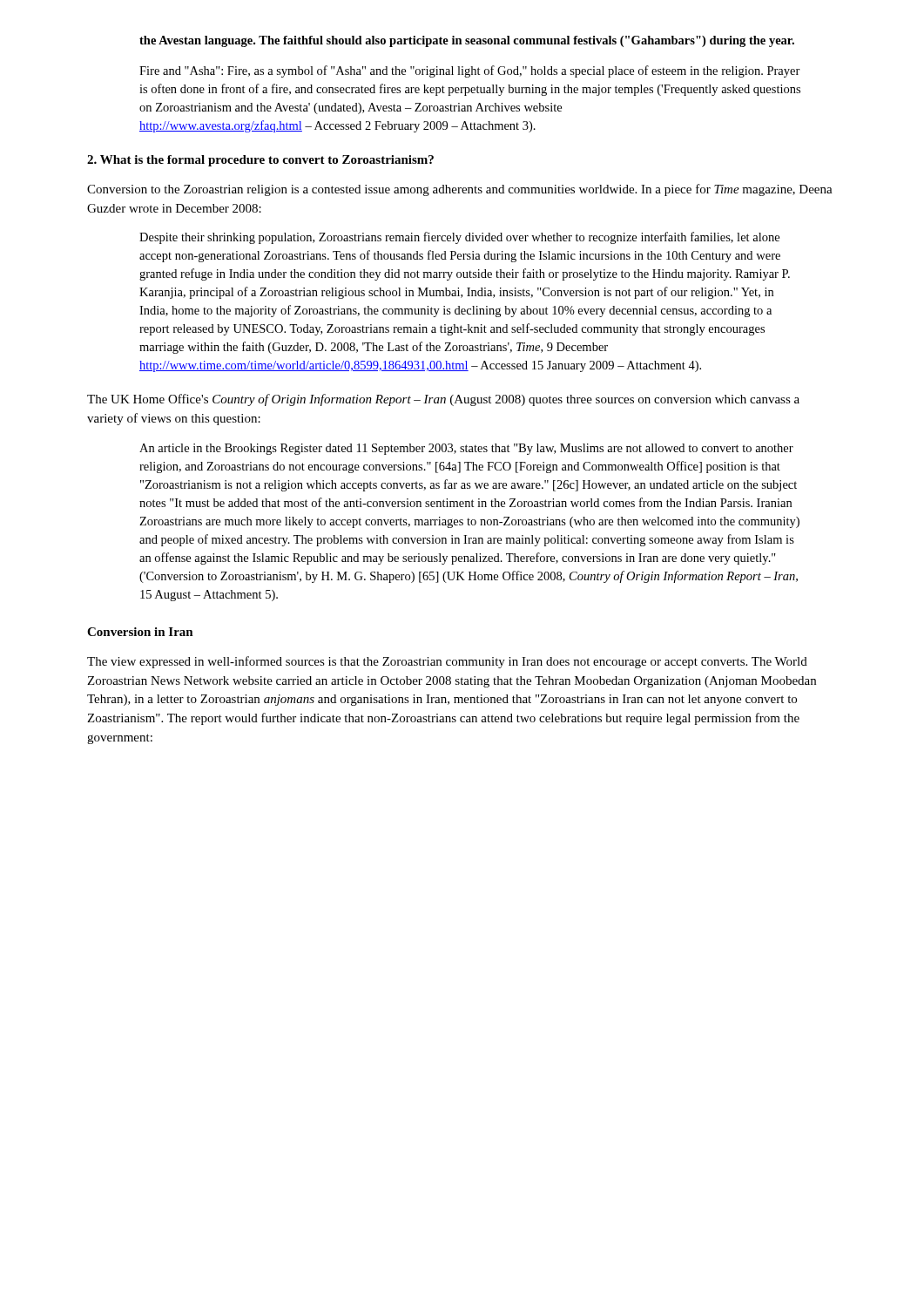This screenshot has width=924, height=1307.
Task: Point to the block beginning "Conversion to the Zoroastrian"
Action: click(x=462, y=199)
